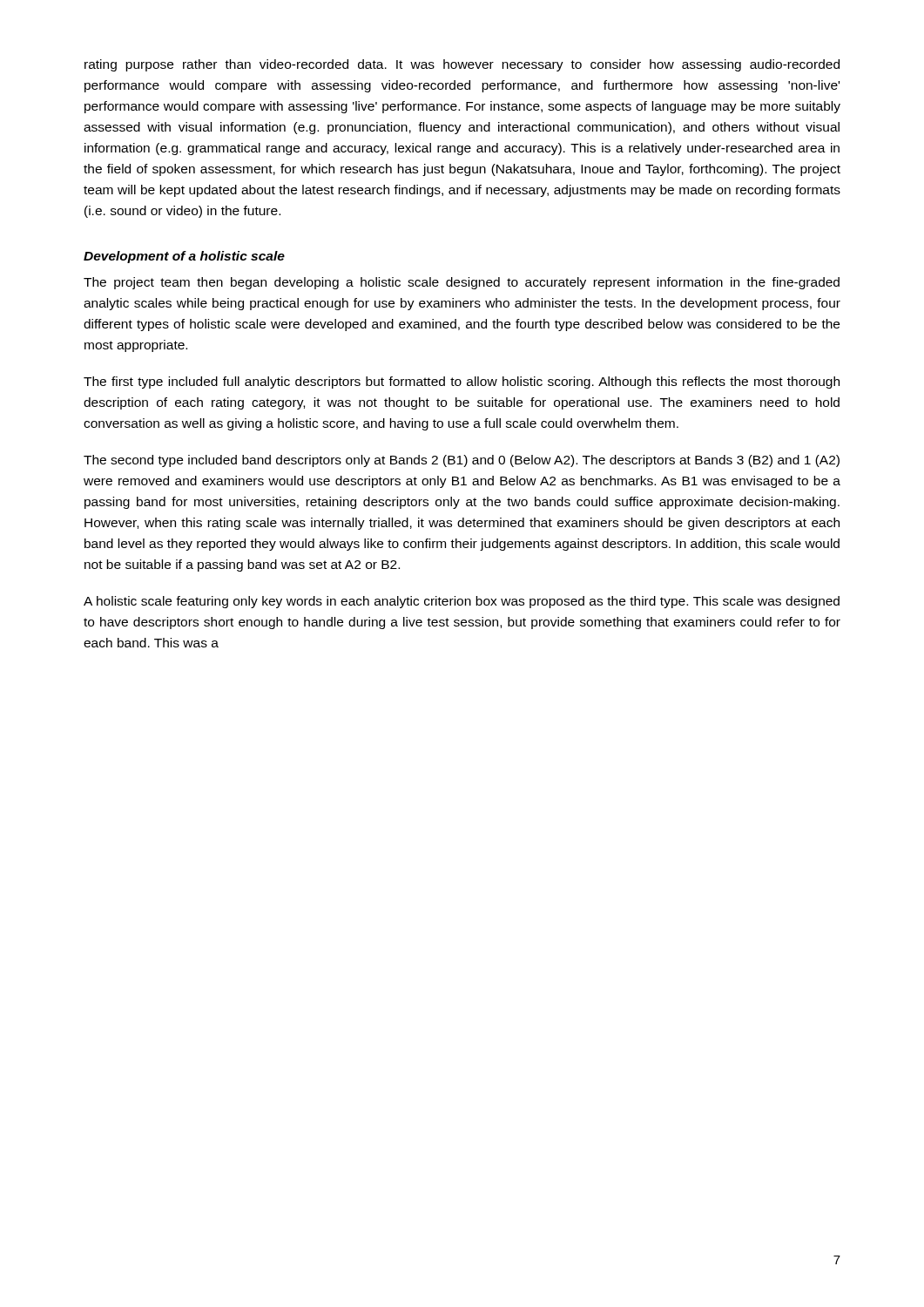Find the block on this page that starts "rating purpose rather than video-recorded"
This screenshot has height=1307, width=924.
pos(462,137)
